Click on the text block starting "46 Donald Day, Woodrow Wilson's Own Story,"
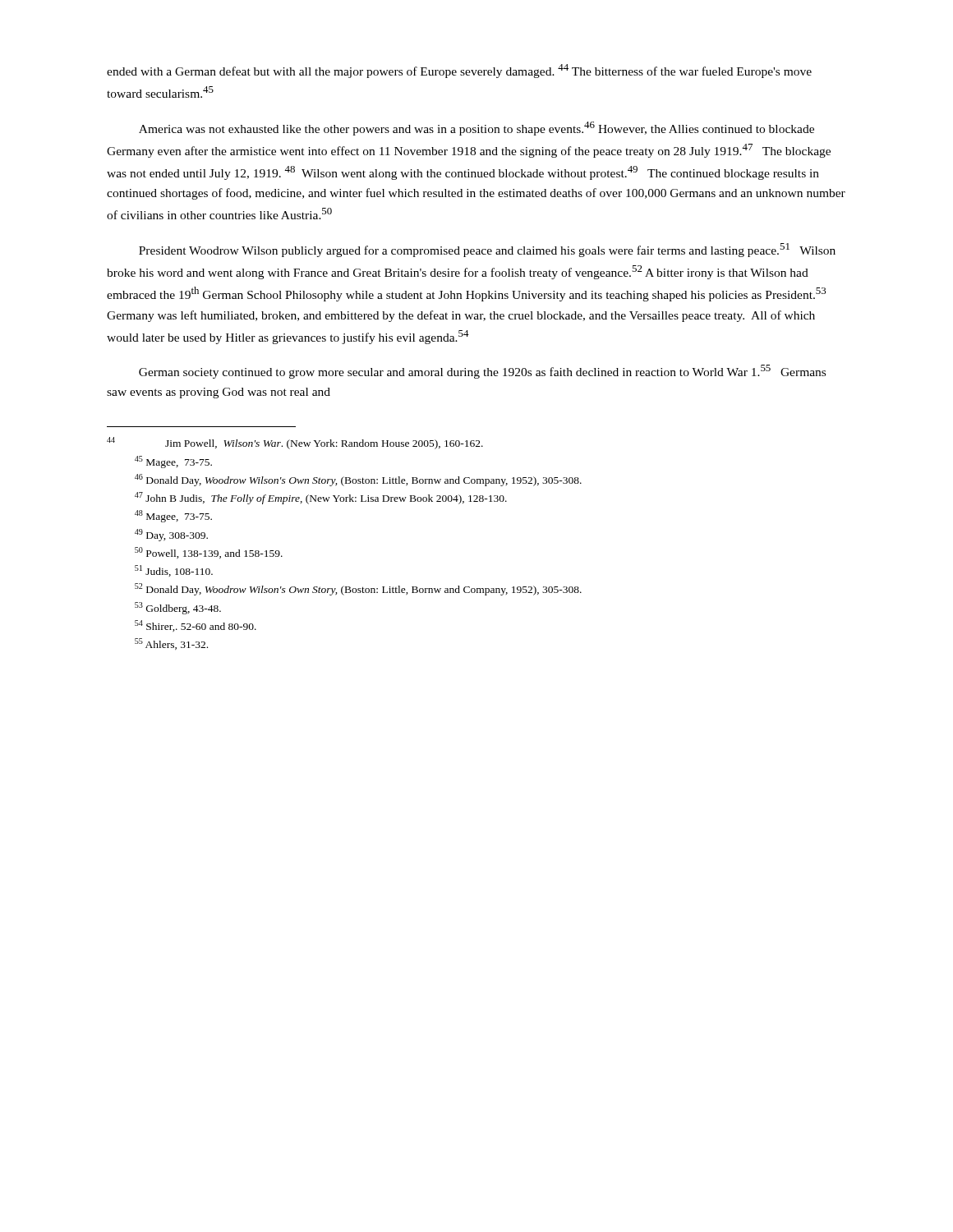Image resolution: width=953 pixels, height=1232 pixels. (358, 479)
